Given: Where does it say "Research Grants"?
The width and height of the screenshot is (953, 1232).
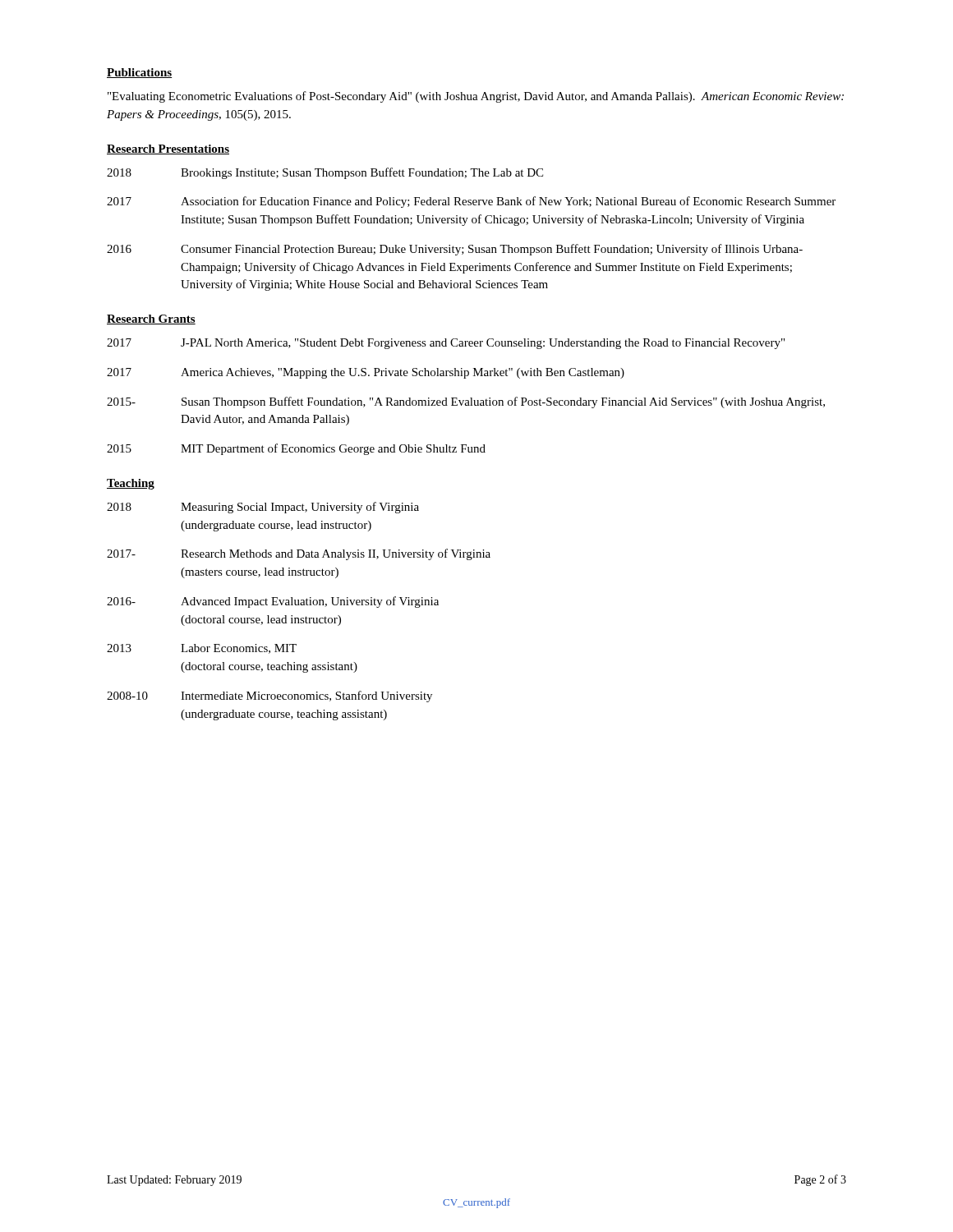Looking at the screenshot, I should (151, 319).
